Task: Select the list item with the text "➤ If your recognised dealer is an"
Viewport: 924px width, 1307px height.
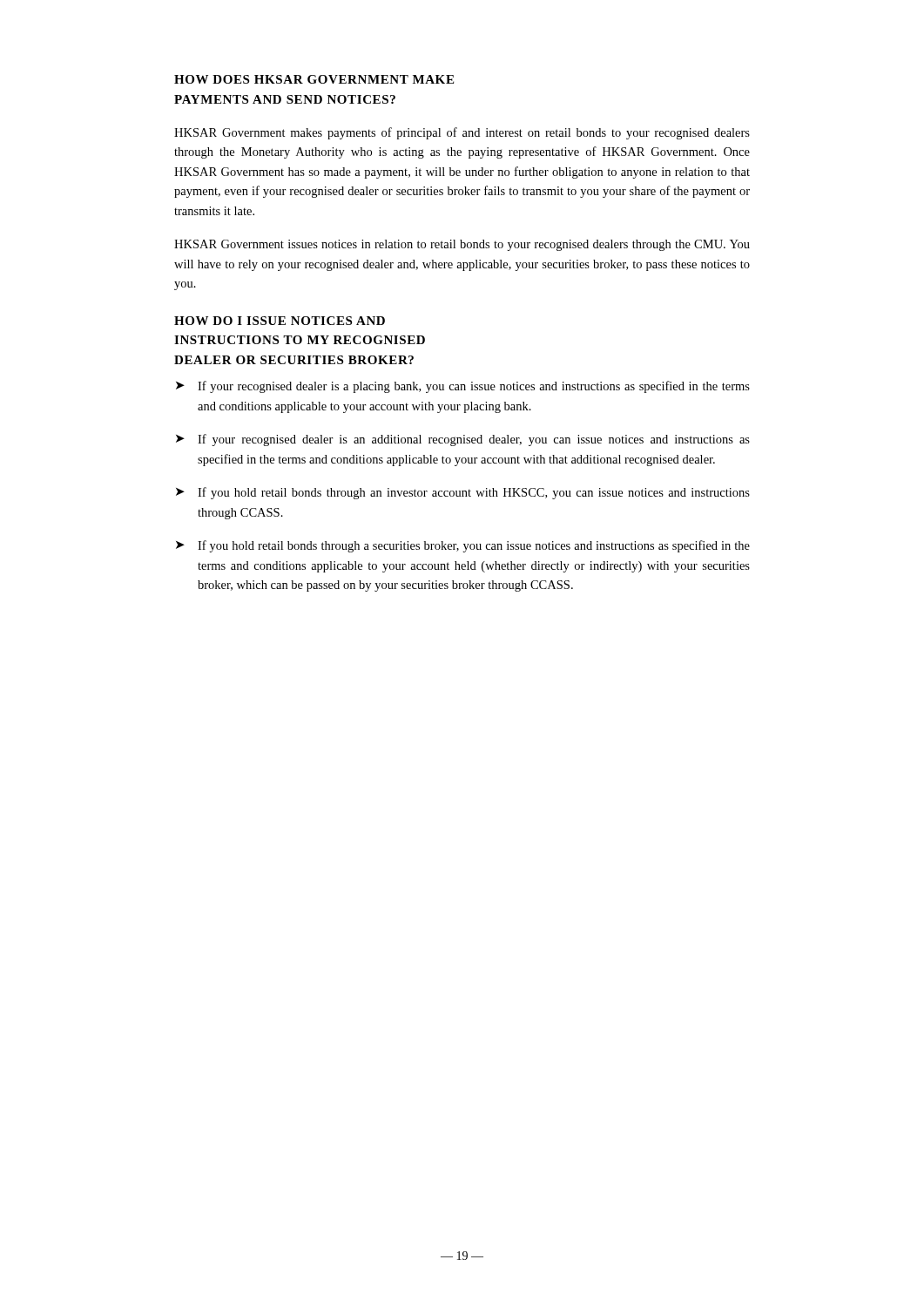Action: point(462,449)
